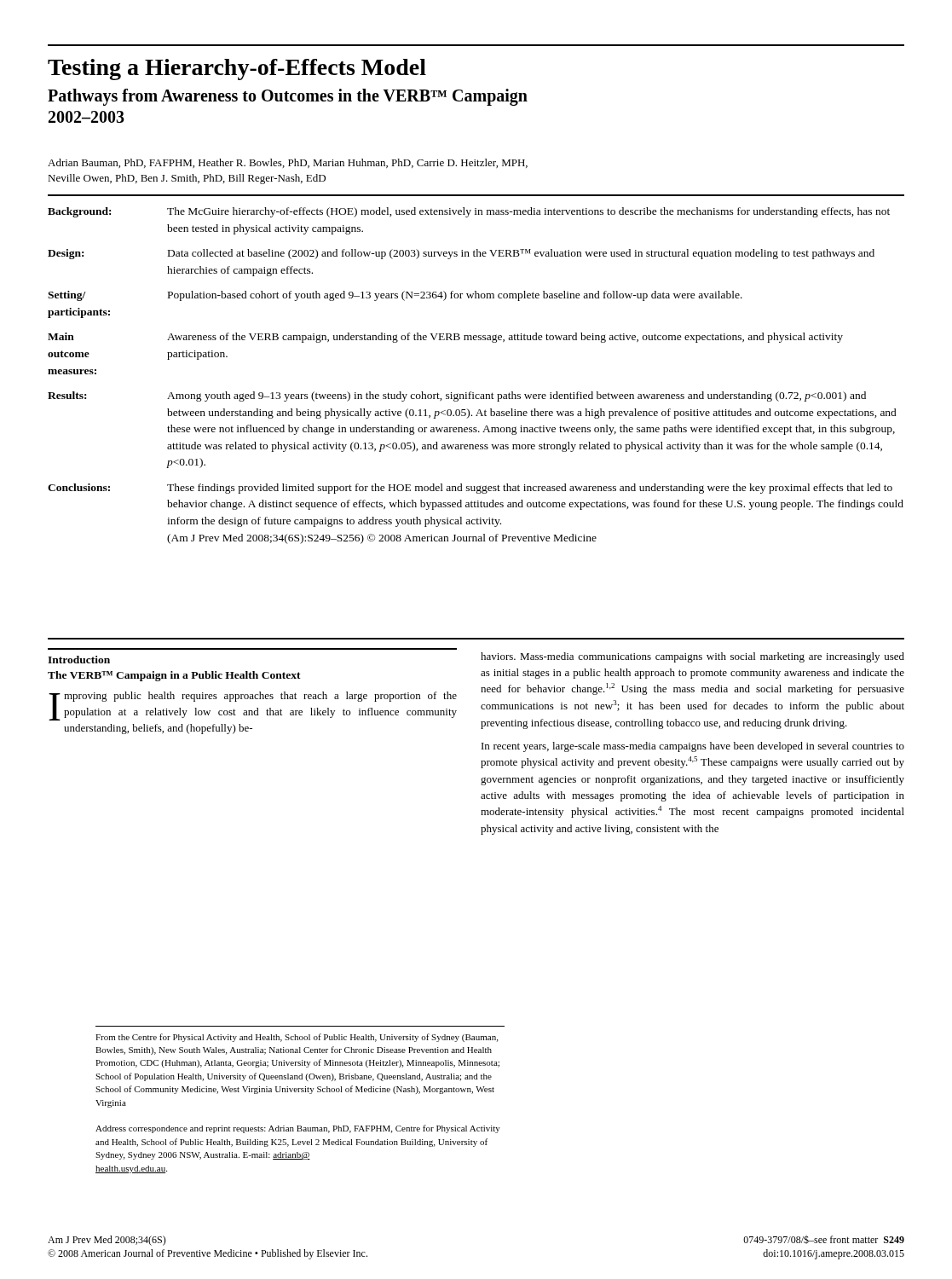The image size is (952, 1279).
Task: Select the text block that says "haviors. Mass-media communications"
Action: click(692, 742)
